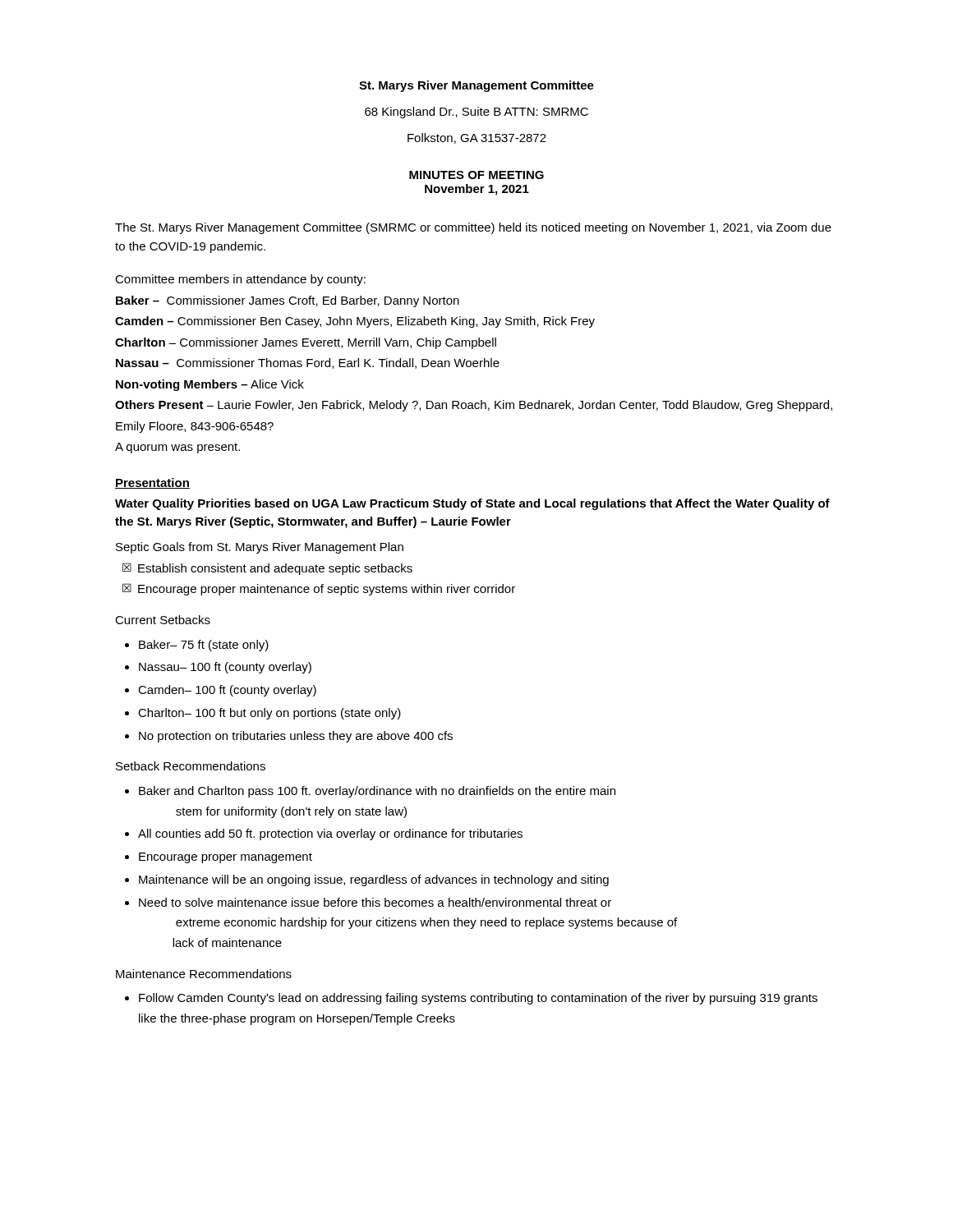953x1232 pixels.
Task: Locate the passage starting "Maintenance Recommendations"
Action: pyautogui.click(x=203, y=973)
